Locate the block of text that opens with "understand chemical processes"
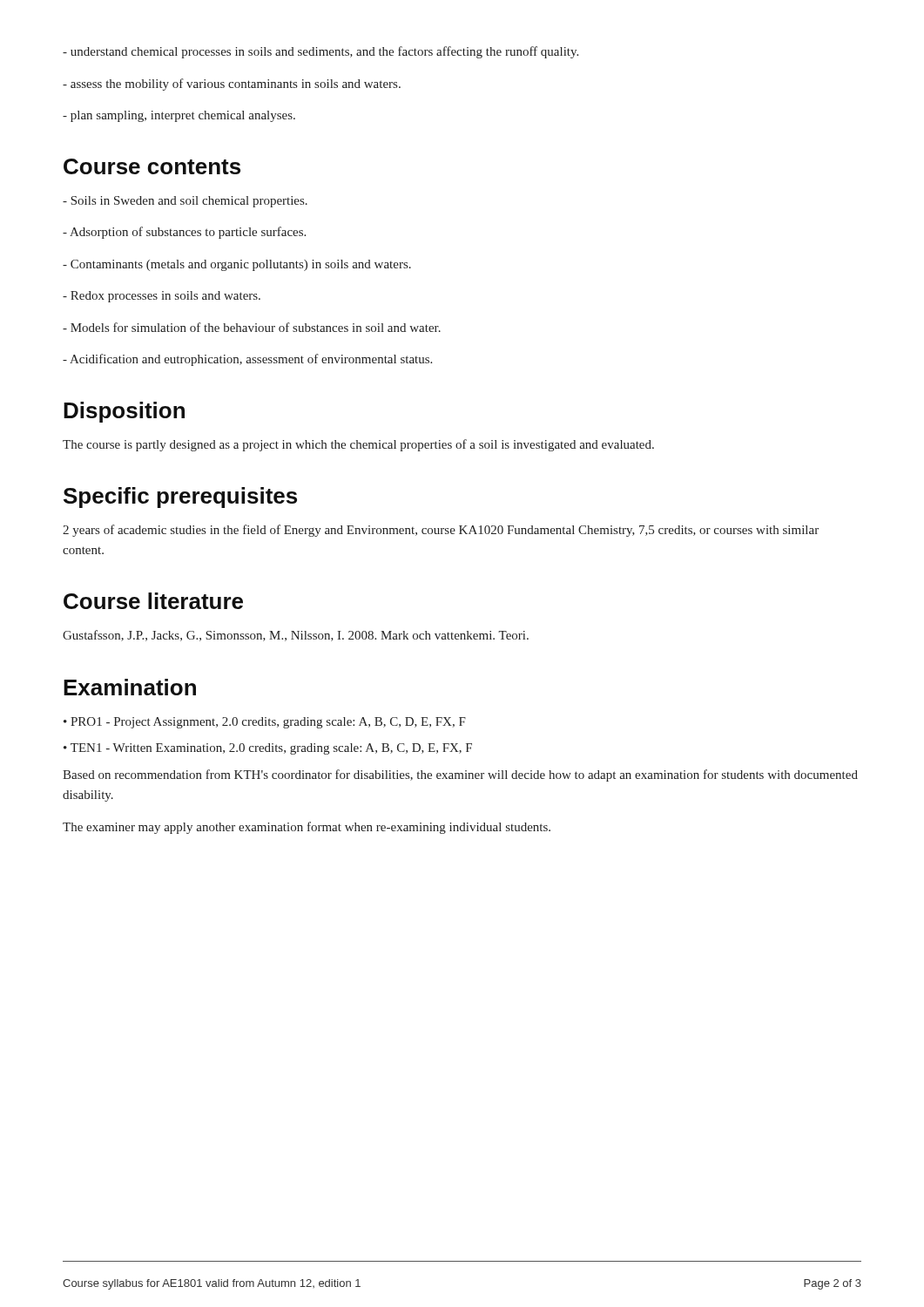The width and height of the screenshot is (924, 1307). pyautogui.click(x=462, y=52)
